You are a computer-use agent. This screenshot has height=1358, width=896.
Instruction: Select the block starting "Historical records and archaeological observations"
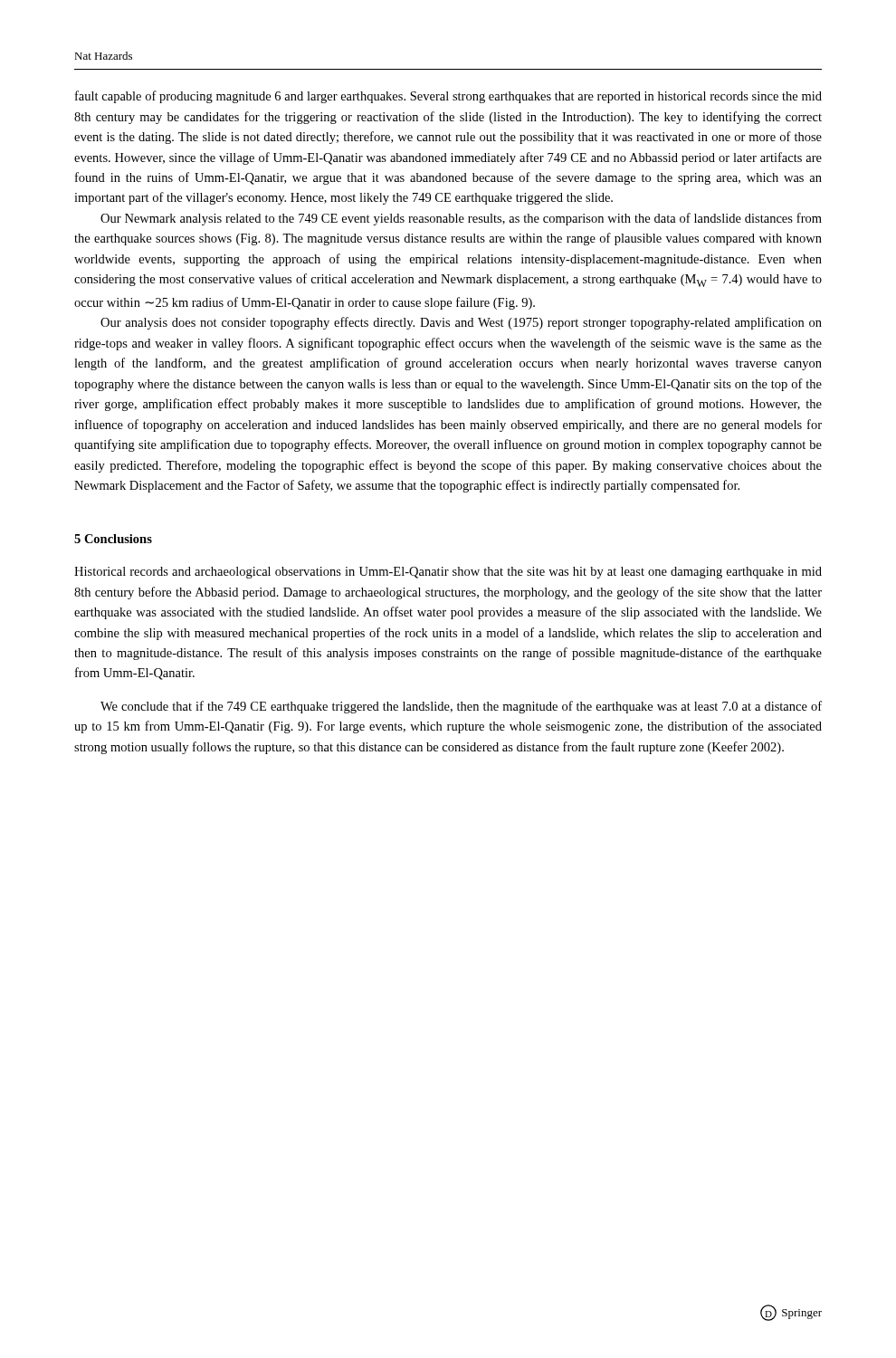tap(448, 622)
